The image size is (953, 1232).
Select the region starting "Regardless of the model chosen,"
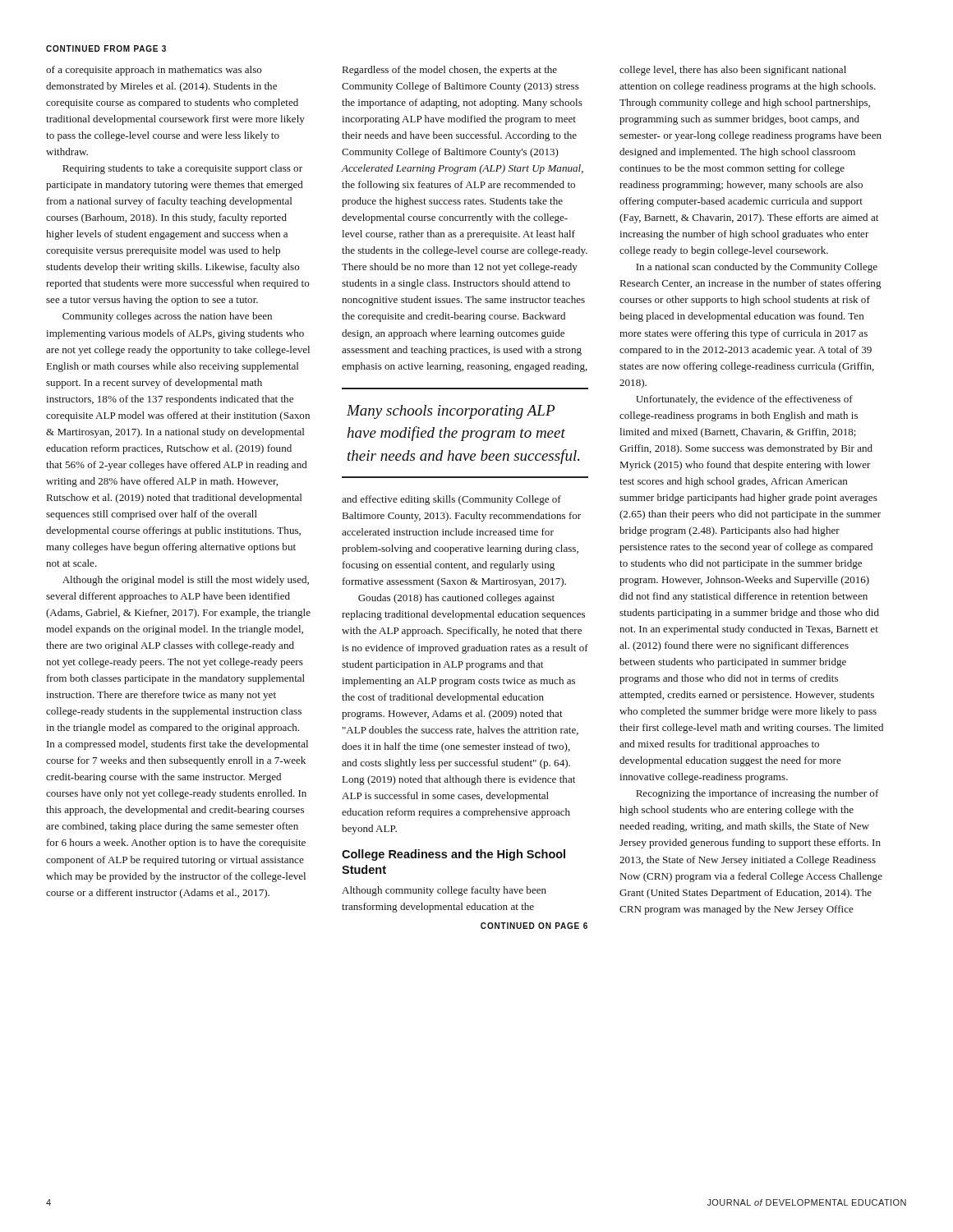click(465, 218)
